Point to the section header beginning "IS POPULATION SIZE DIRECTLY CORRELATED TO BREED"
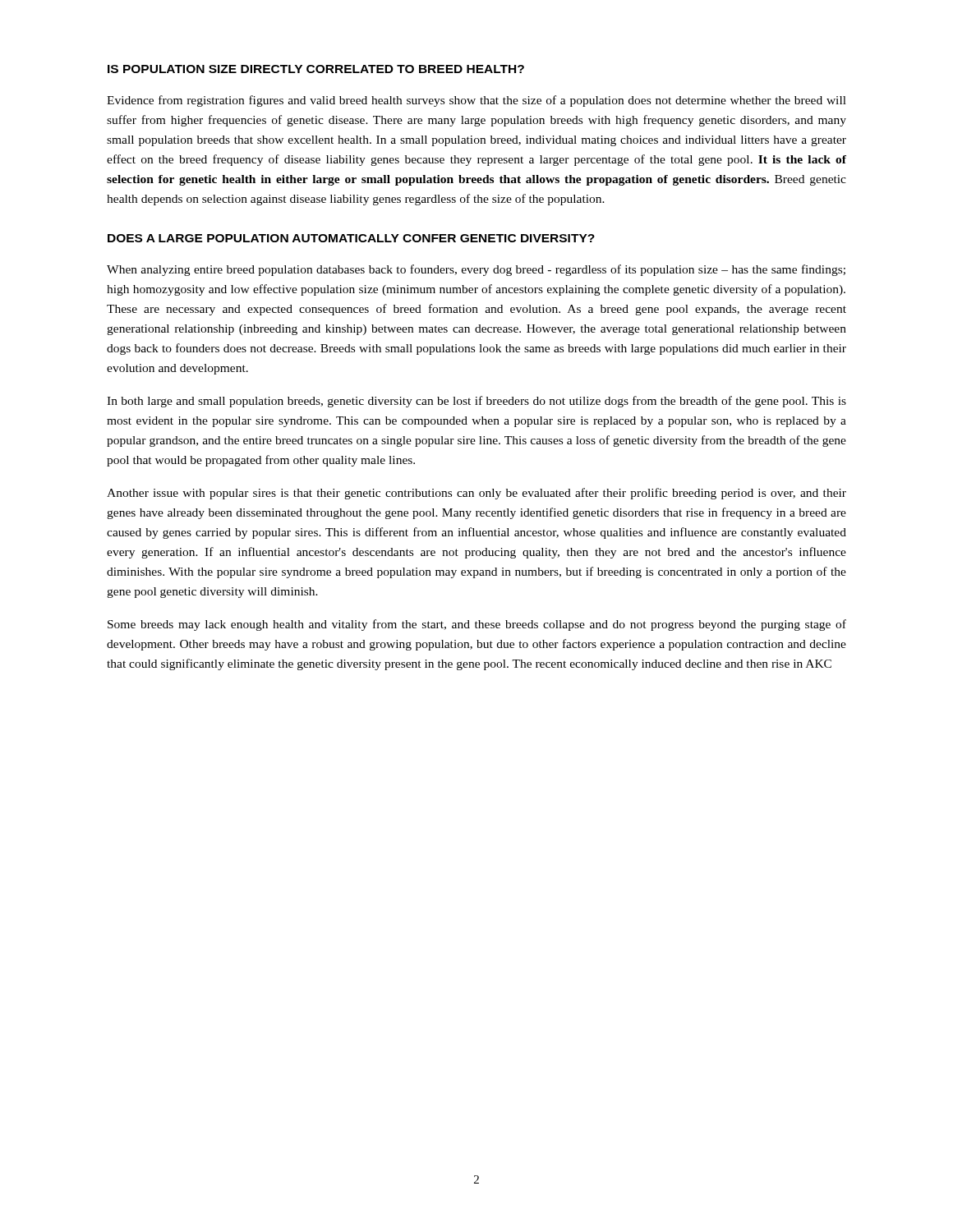This screenshot has height=1232, width=953. 316,69
